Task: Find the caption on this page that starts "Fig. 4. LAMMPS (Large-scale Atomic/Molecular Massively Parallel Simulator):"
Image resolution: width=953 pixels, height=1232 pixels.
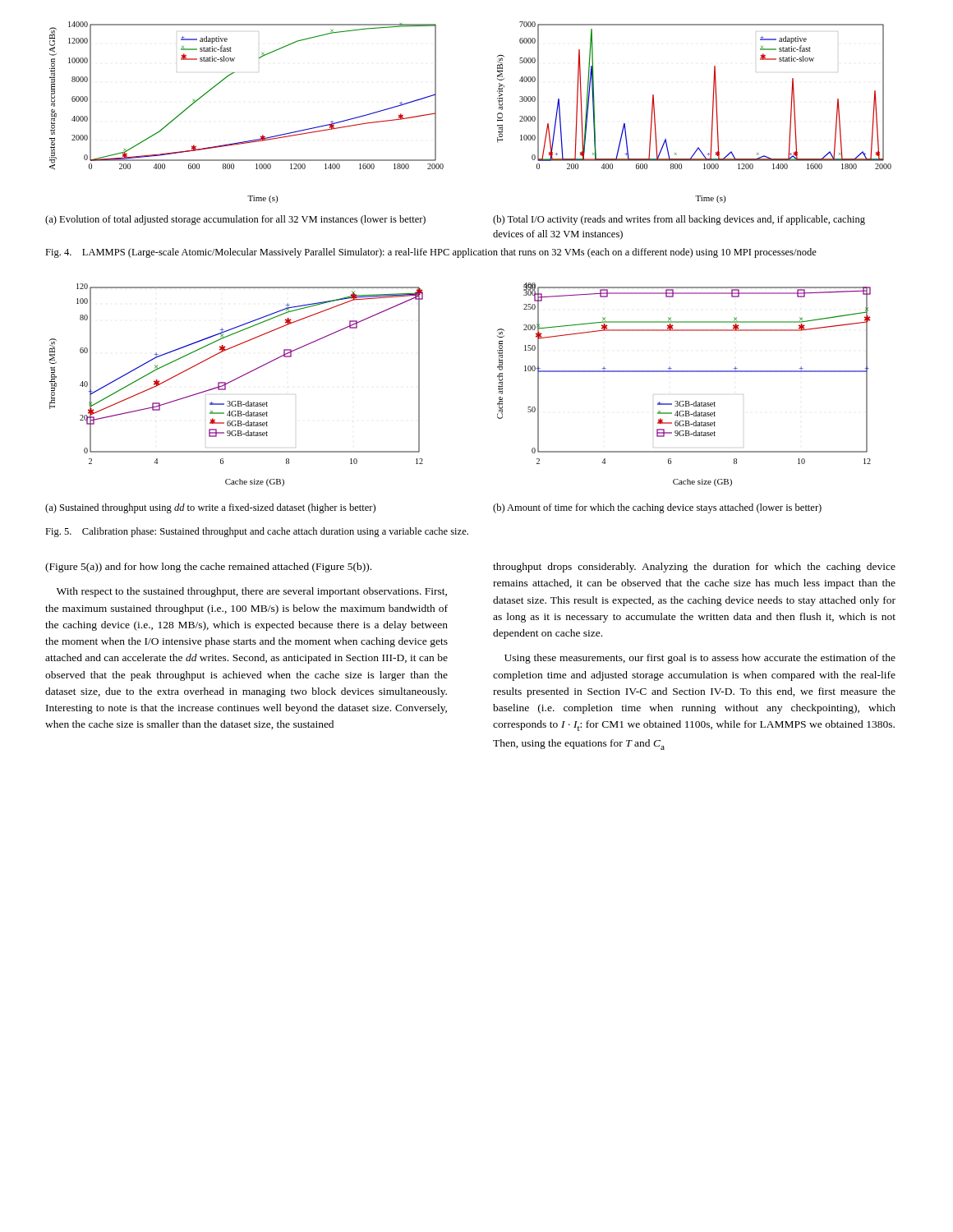Action: click(x=431, y=252)
